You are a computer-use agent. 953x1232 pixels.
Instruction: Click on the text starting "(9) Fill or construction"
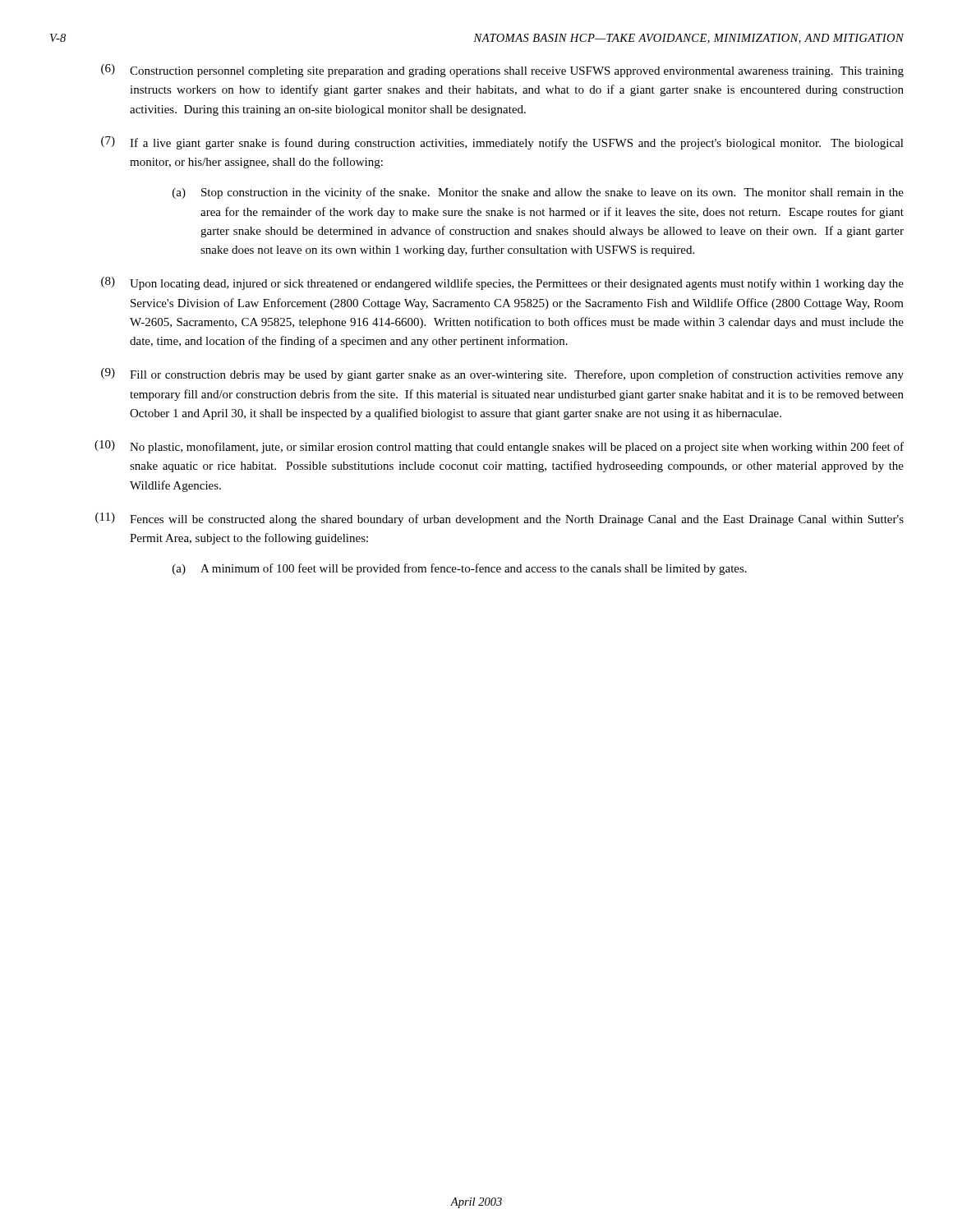(476, 394)
